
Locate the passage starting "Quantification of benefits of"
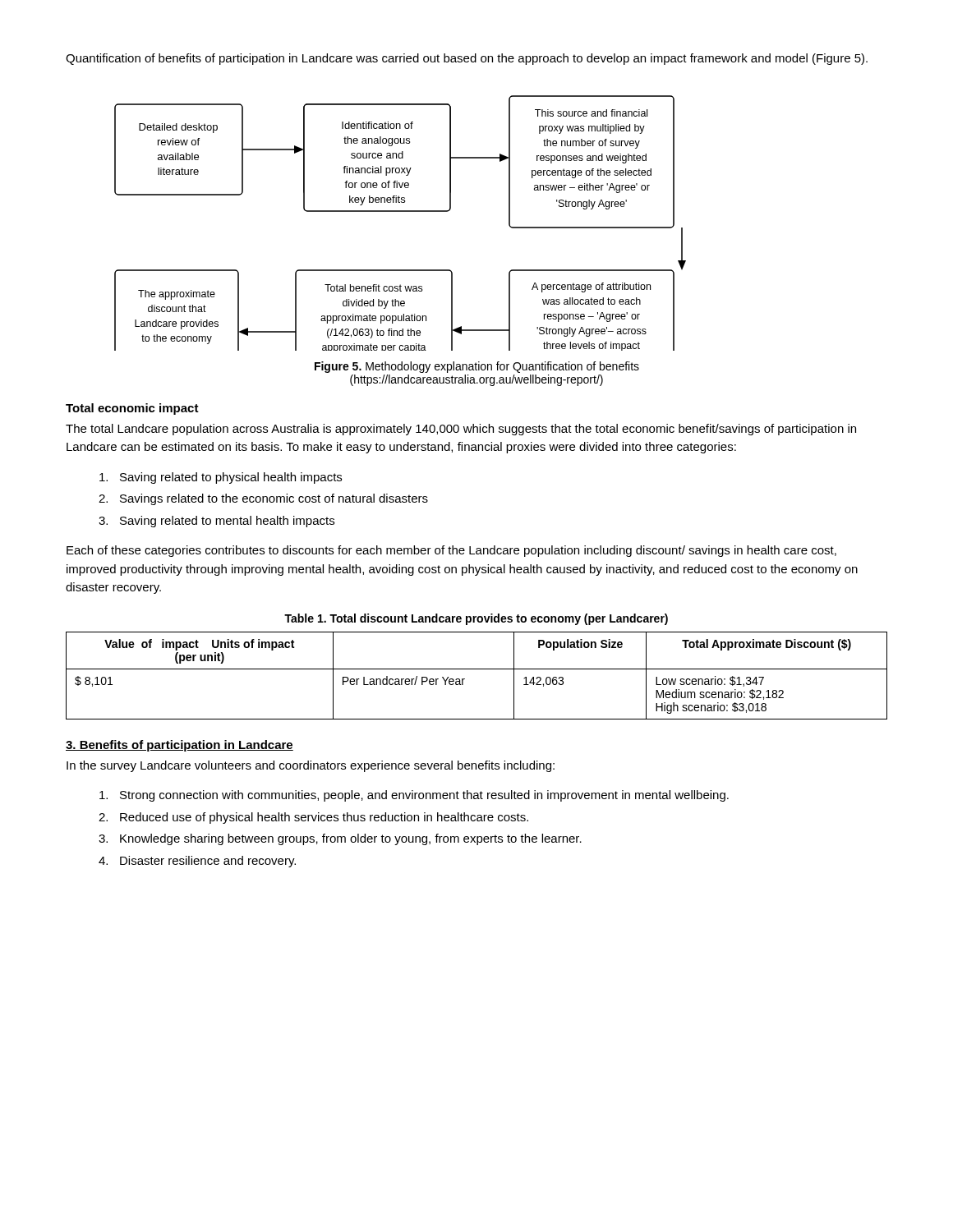pos(467,58)
